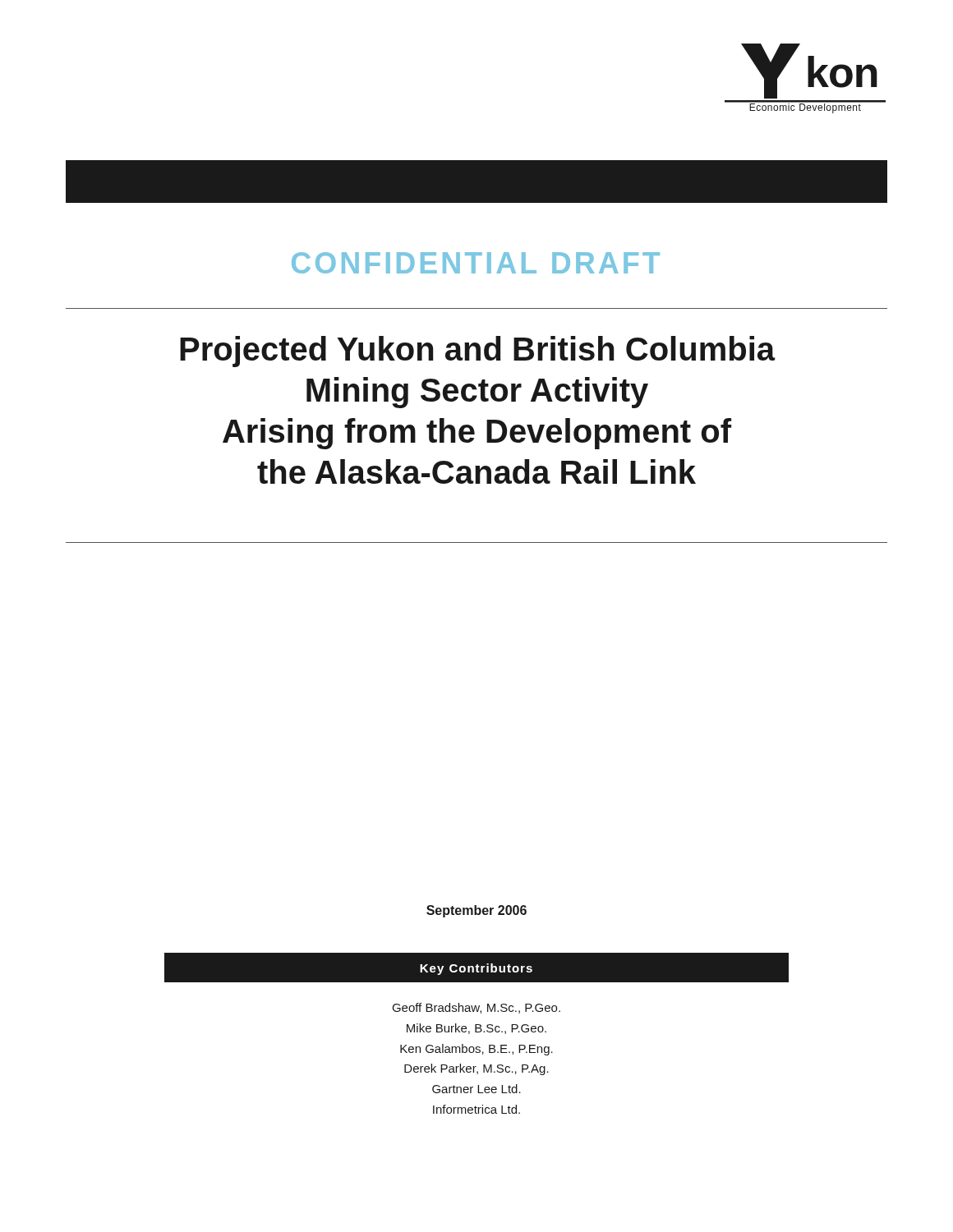Point to the block beginning "Geoff Bradshaw, M.Sc.,"
Viewport: 953px width, 1232px height.
tap(476, 1059)
